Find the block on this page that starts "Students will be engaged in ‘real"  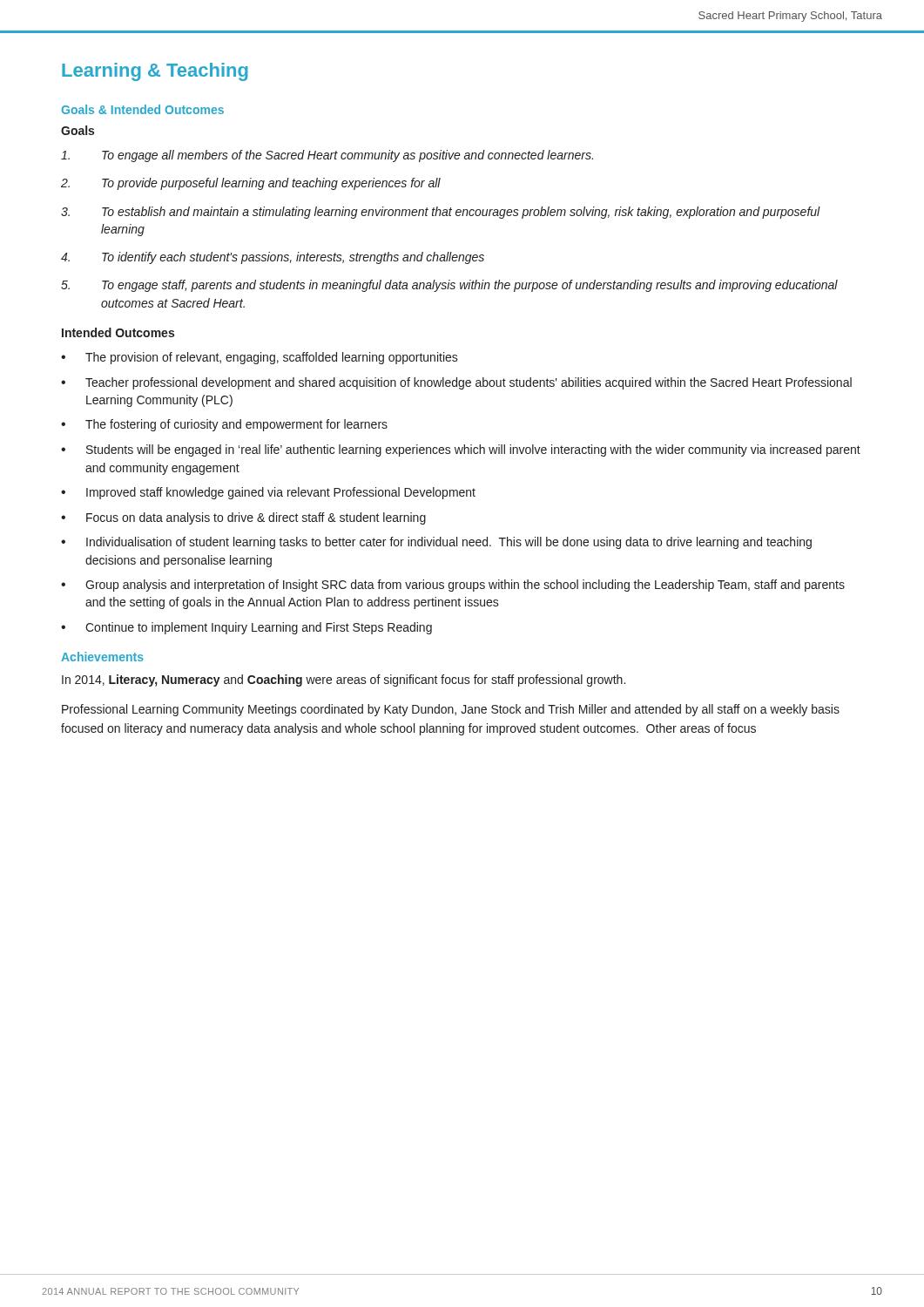473,459
